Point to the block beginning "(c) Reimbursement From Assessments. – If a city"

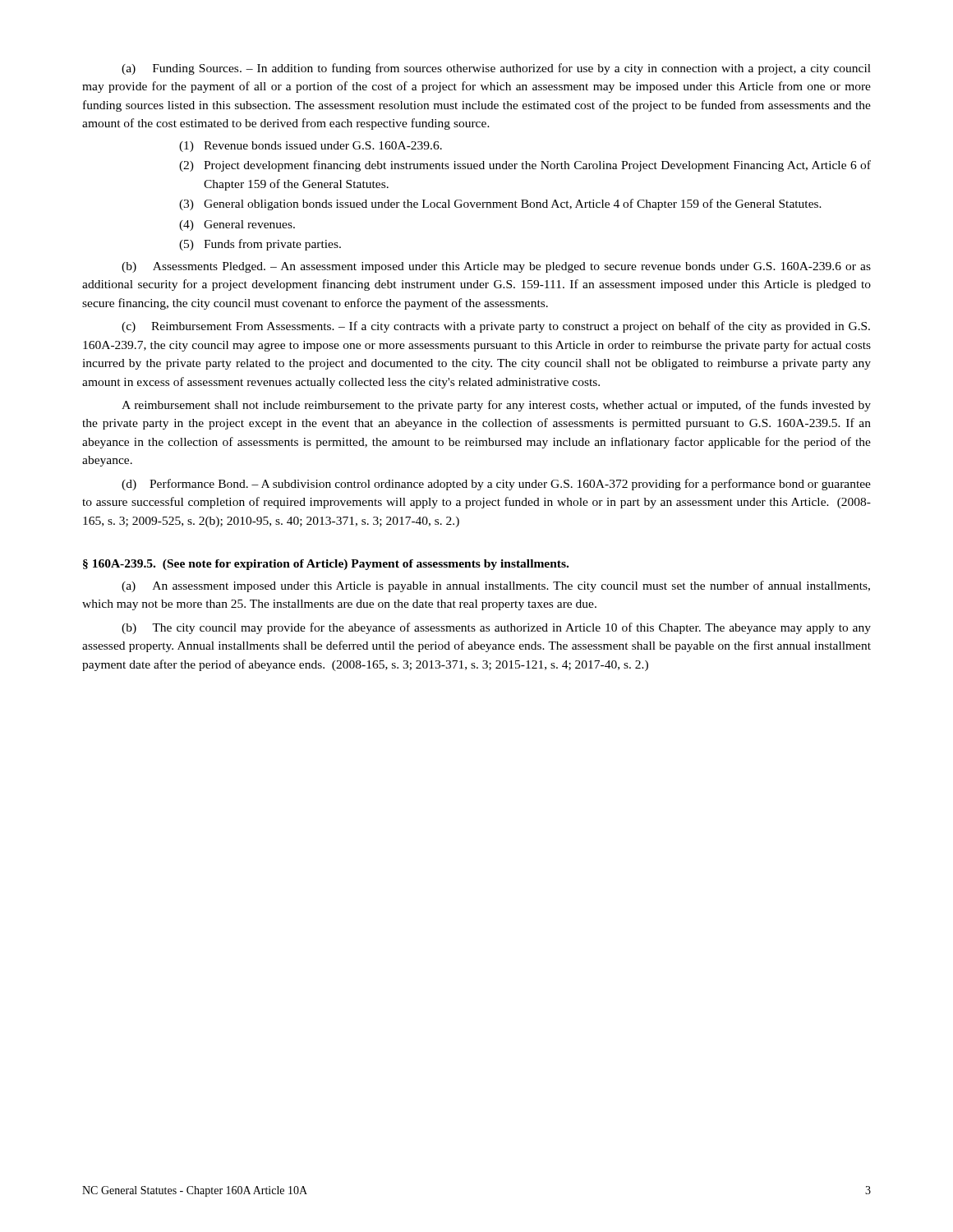point(476,353)
